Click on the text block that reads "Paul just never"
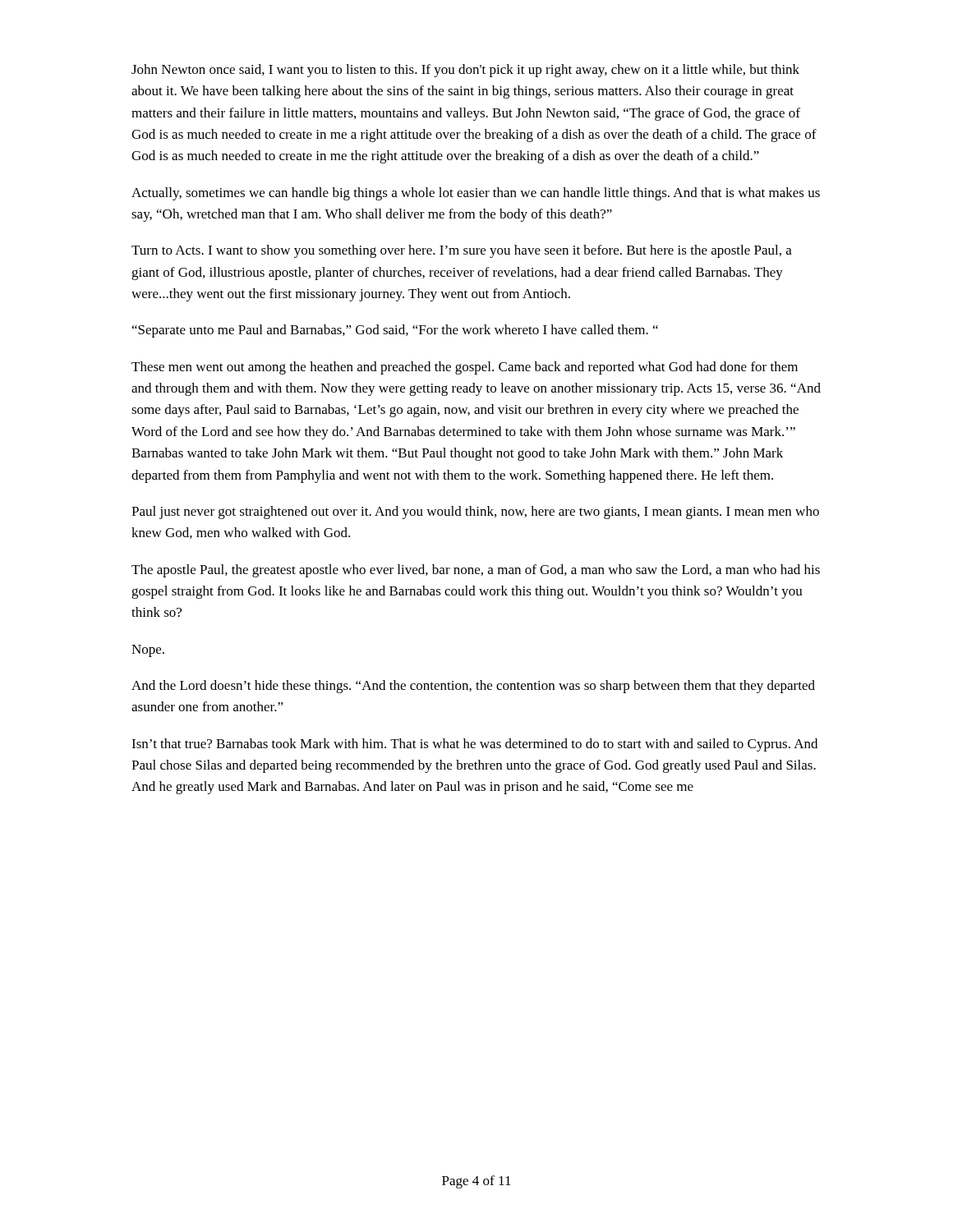 coord(475,522)
